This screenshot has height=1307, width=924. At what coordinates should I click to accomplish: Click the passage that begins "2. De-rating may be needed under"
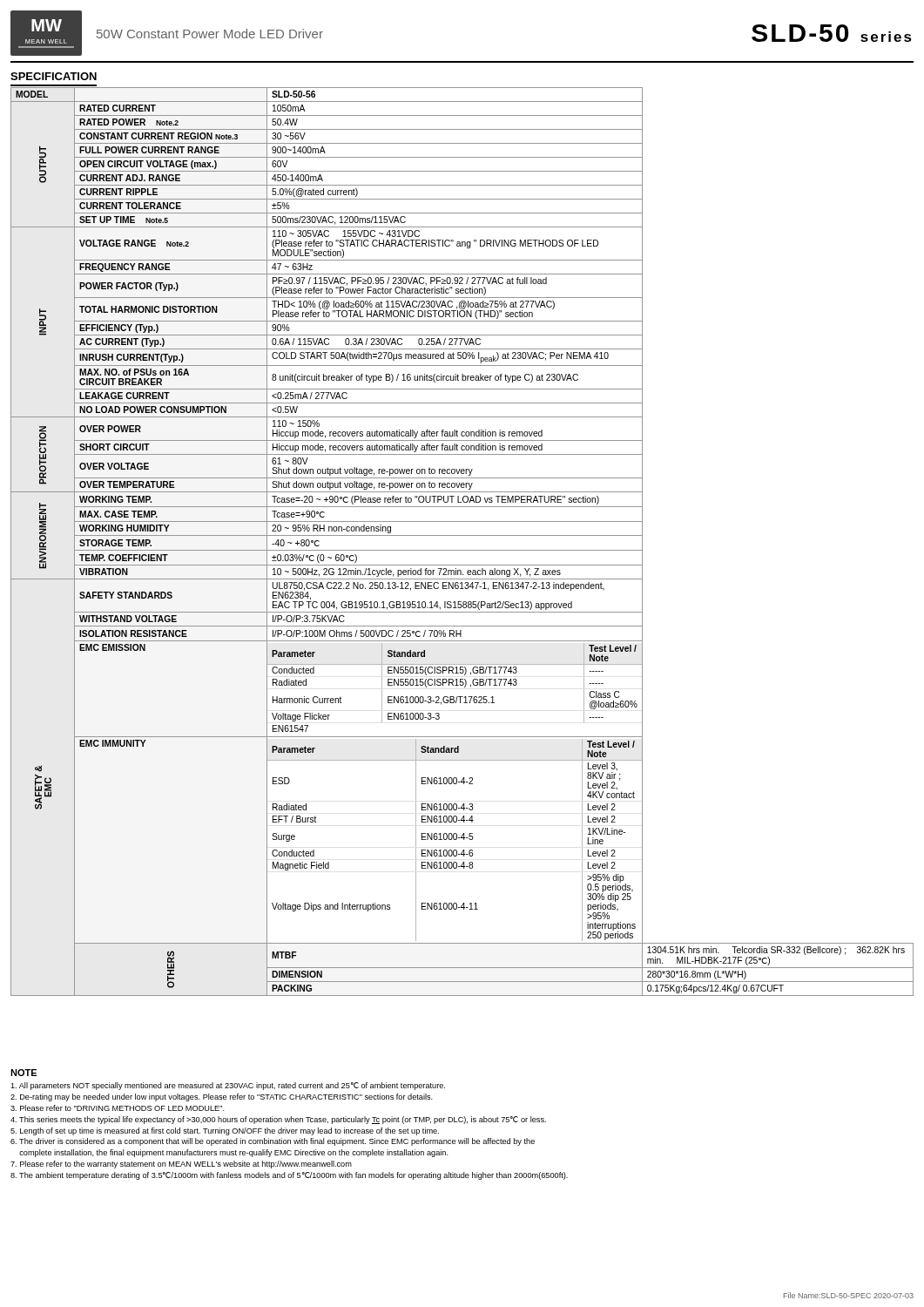pos(222,1097)
